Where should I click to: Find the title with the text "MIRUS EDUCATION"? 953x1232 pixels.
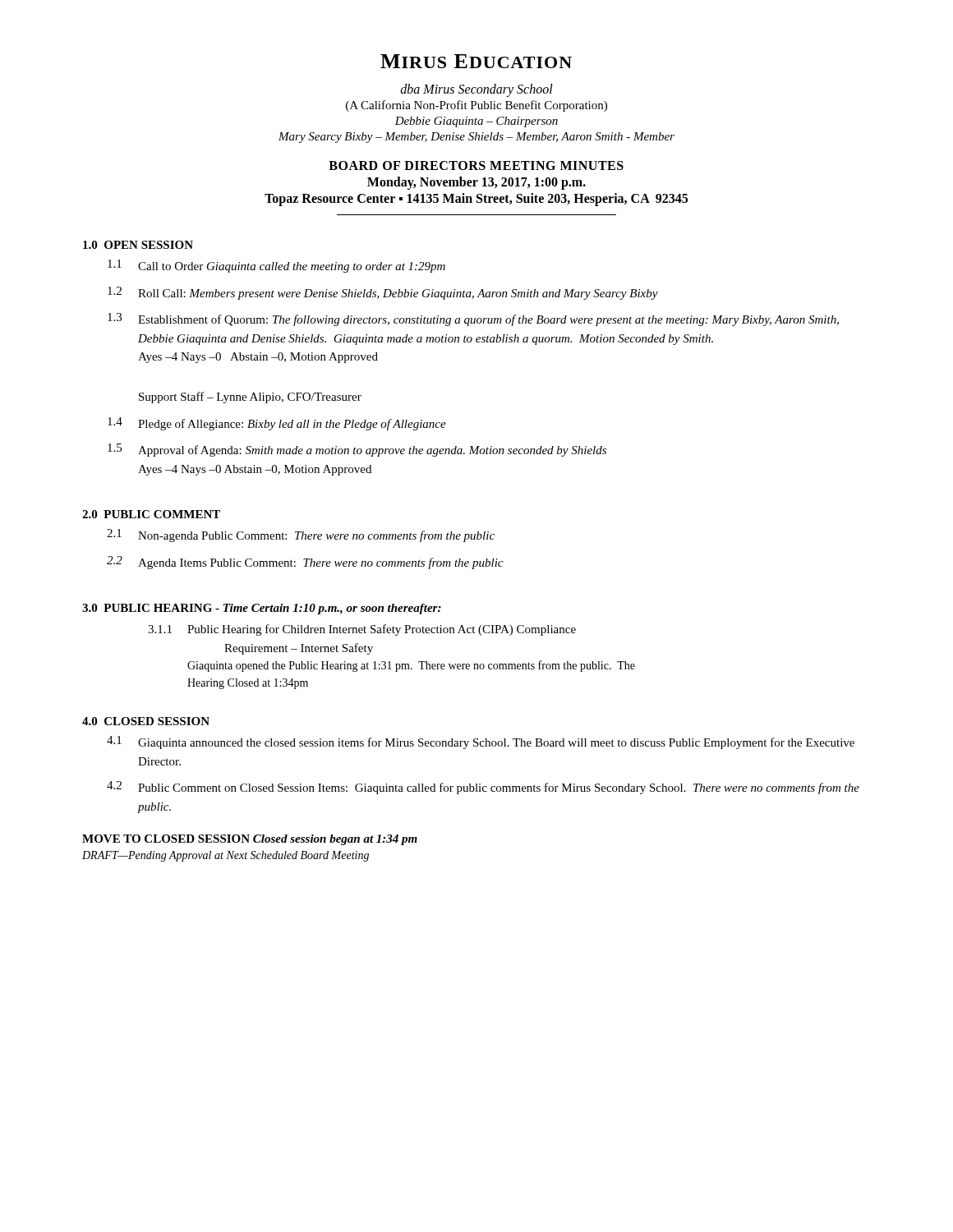pyautogui.click(x=476, y=62)
